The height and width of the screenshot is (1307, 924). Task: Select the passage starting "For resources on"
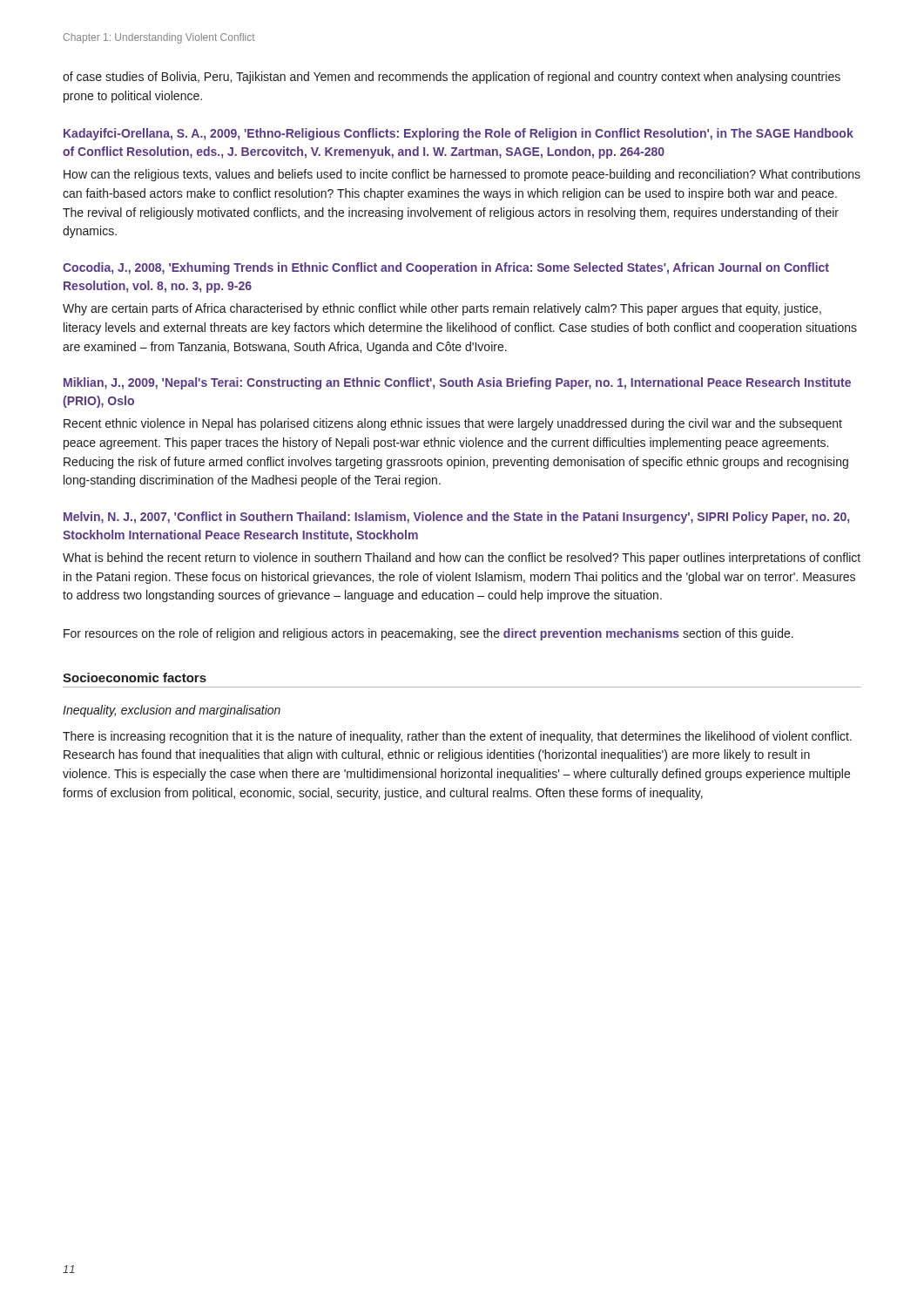pos(428,633)
